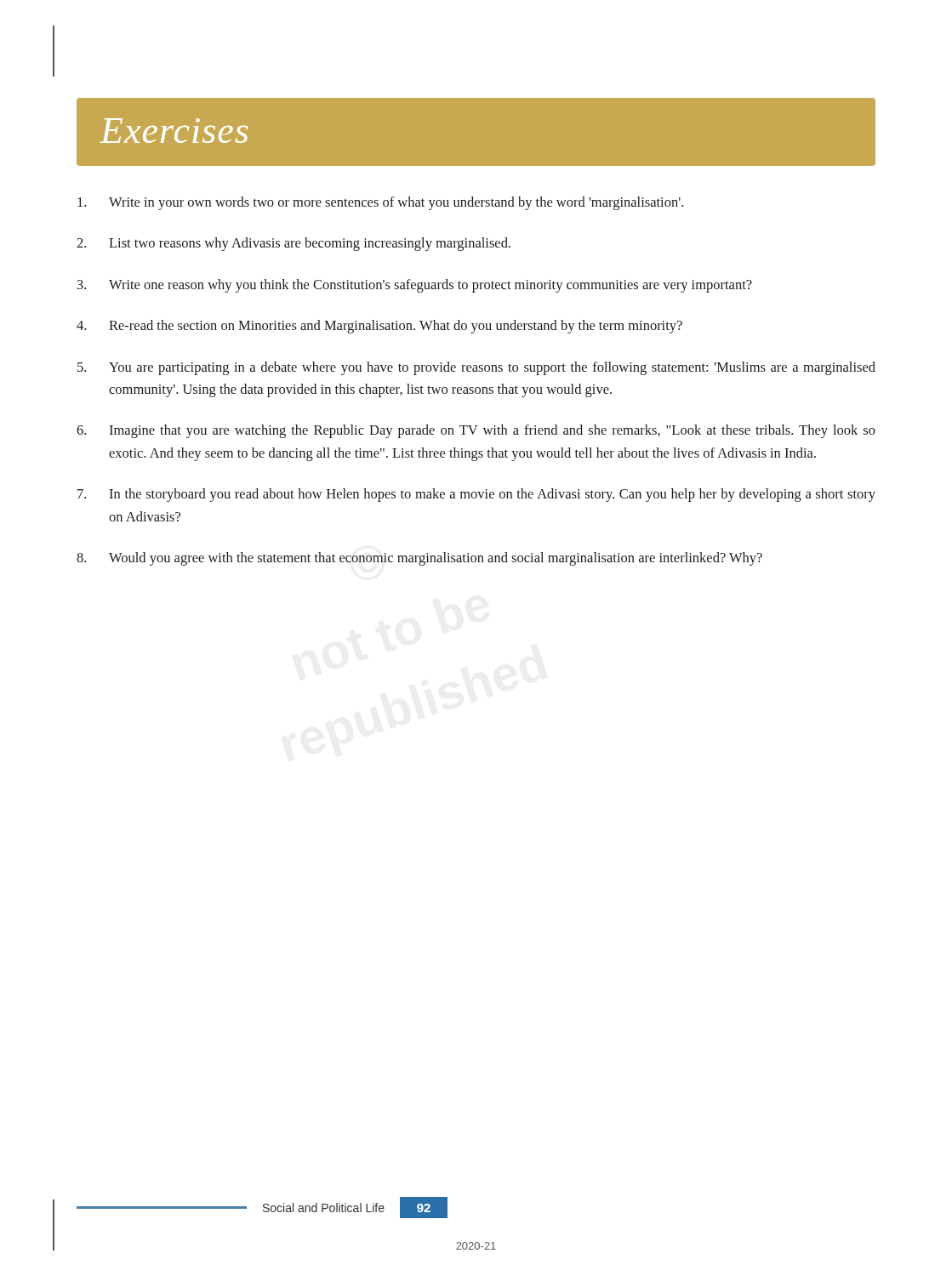Click on the element starting "3. Write one reason why you"

[476, 285]
